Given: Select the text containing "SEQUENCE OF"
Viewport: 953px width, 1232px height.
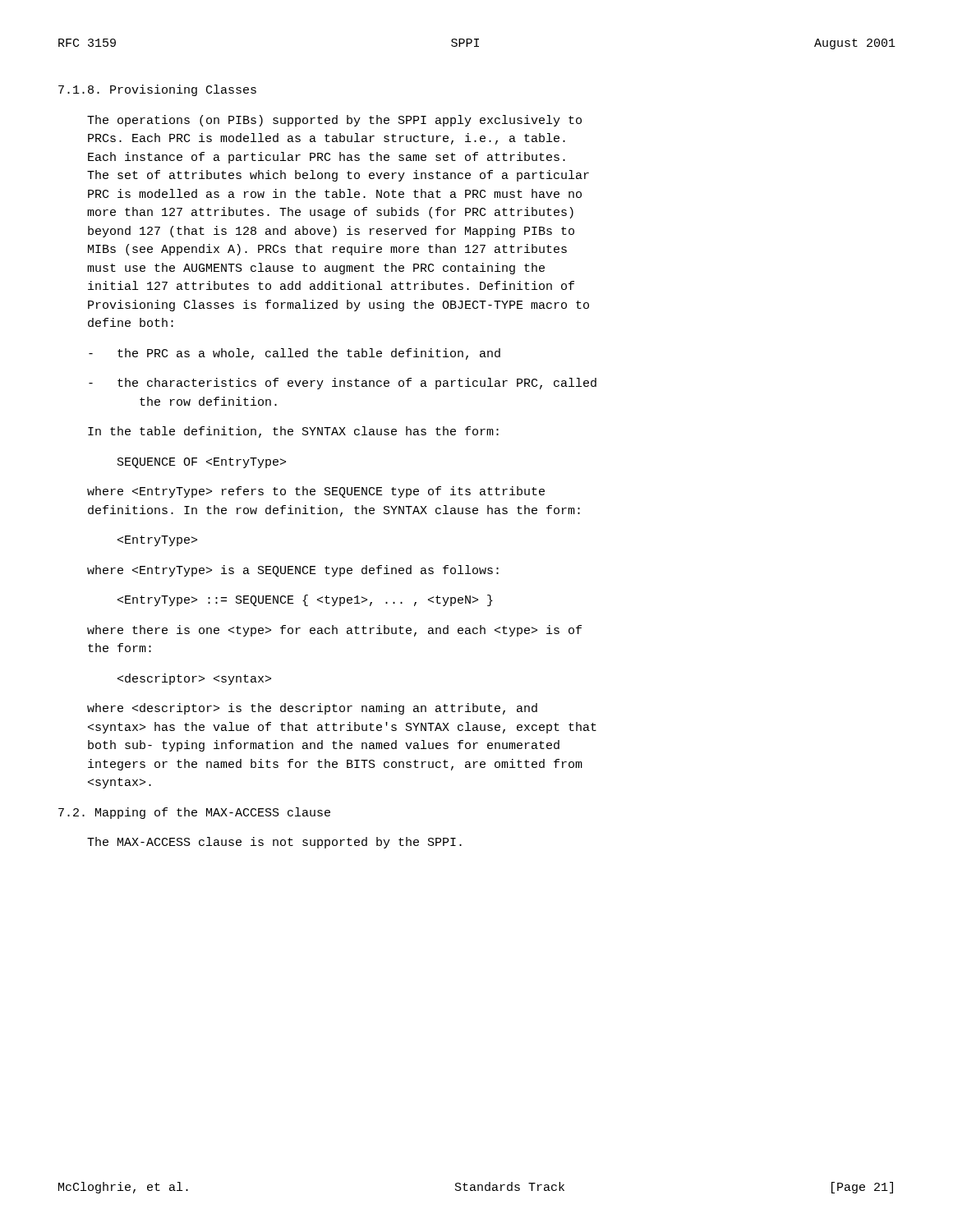Looking at the screenshot, I should point(202,462).
